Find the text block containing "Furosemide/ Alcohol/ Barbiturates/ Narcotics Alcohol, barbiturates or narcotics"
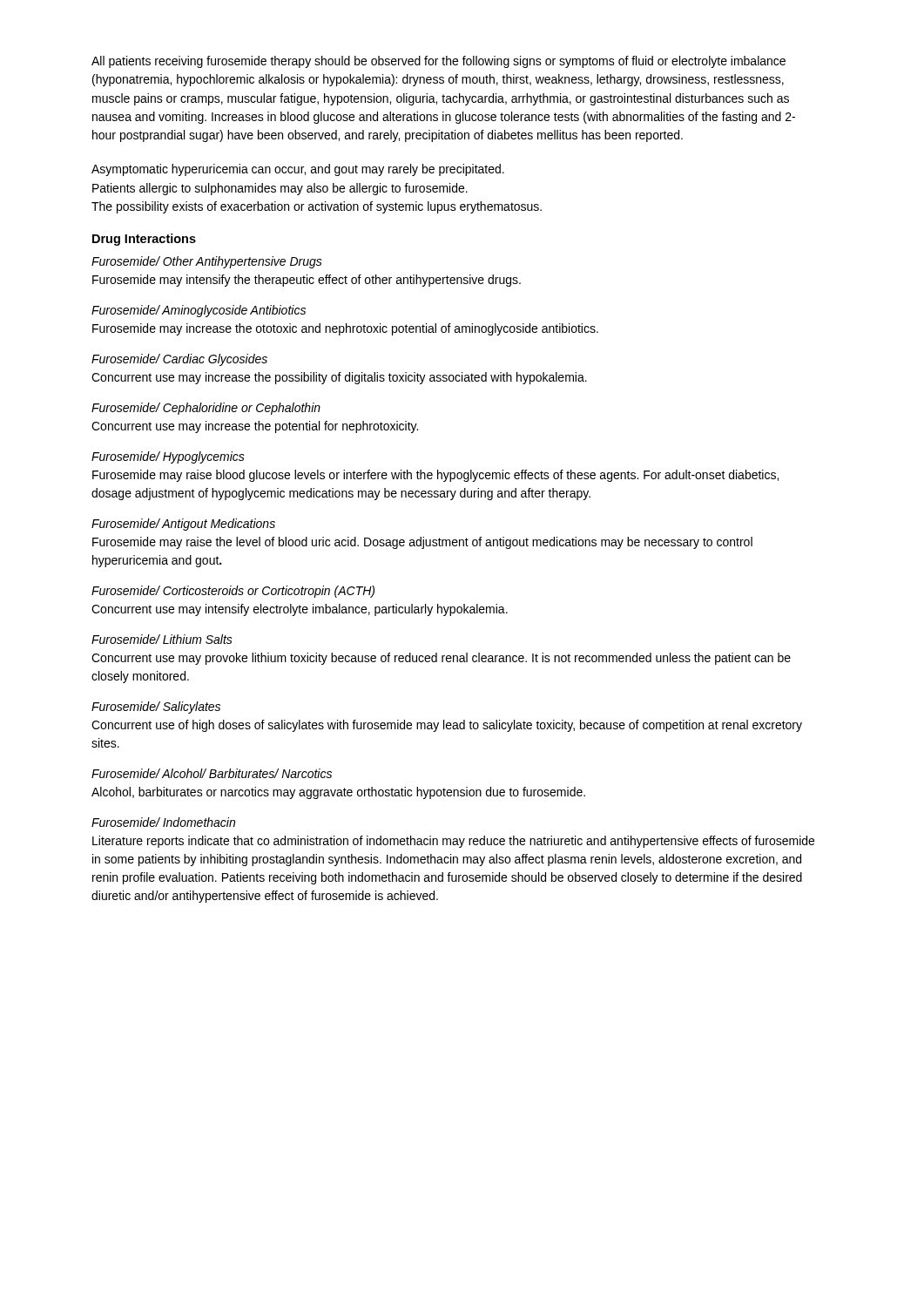This screenshot has height=1307, width=924. (455, 783)
